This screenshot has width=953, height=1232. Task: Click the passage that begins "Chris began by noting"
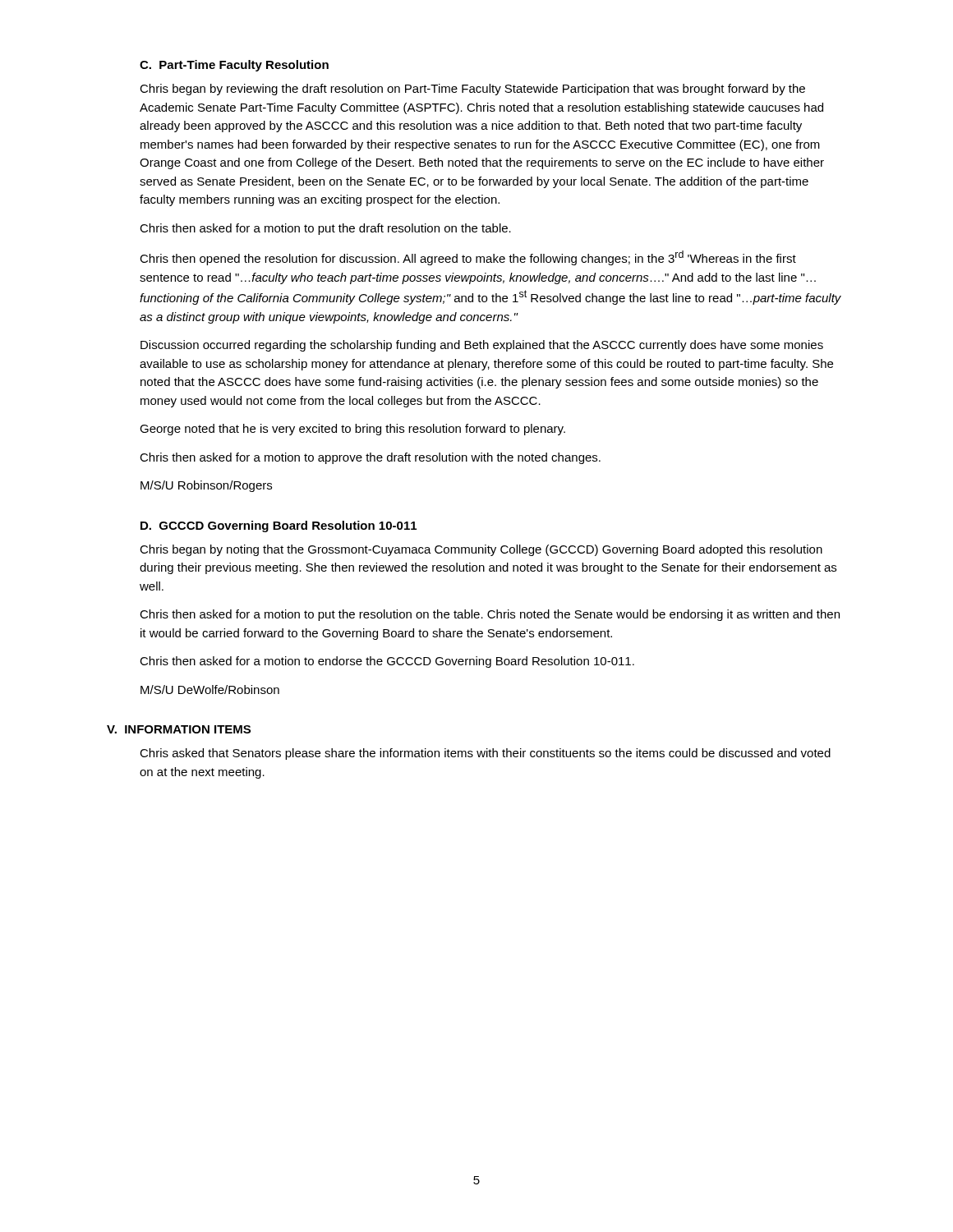click(x=488, y=567)
